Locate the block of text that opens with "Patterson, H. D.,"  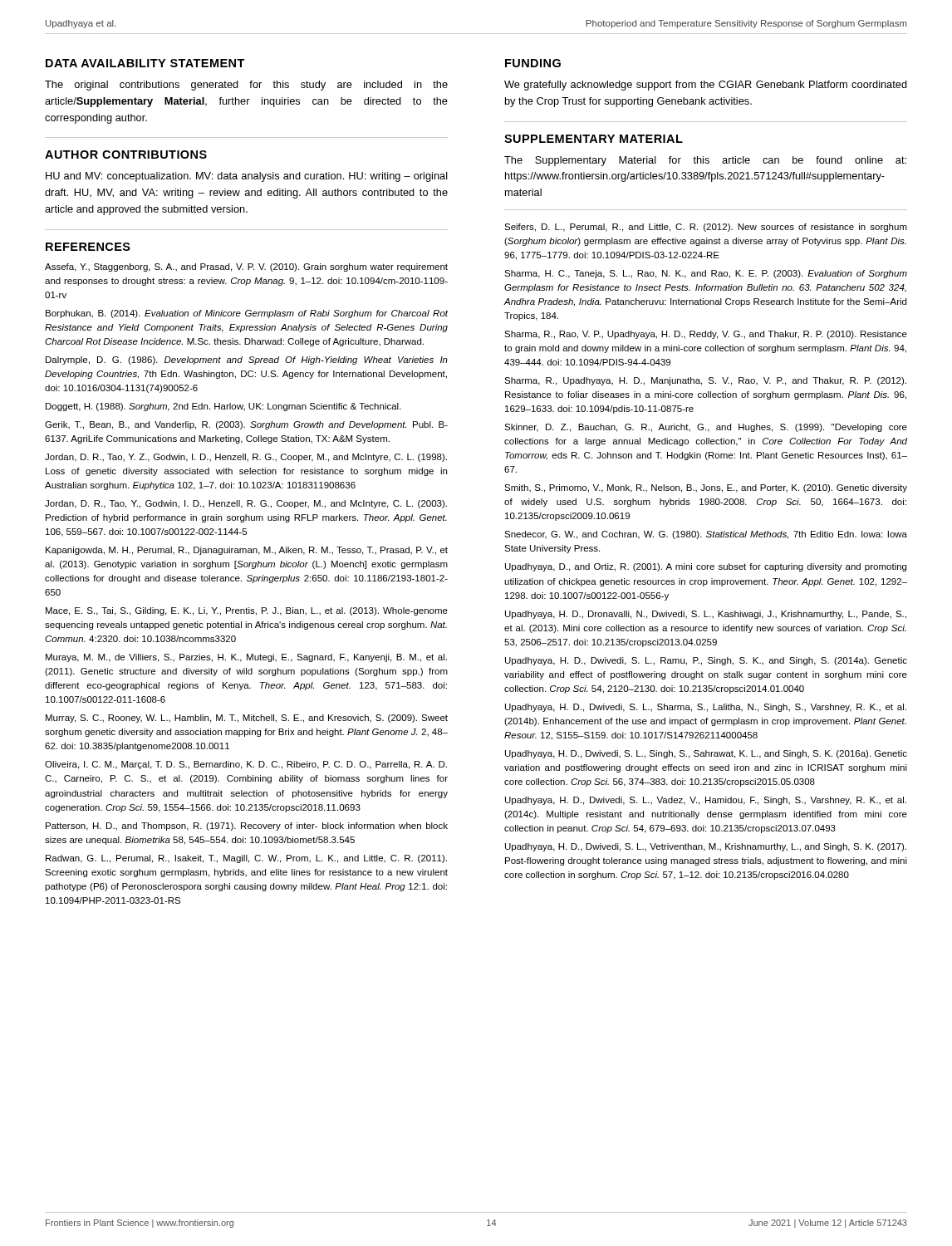pyautogui.click(x=246, y=832)
